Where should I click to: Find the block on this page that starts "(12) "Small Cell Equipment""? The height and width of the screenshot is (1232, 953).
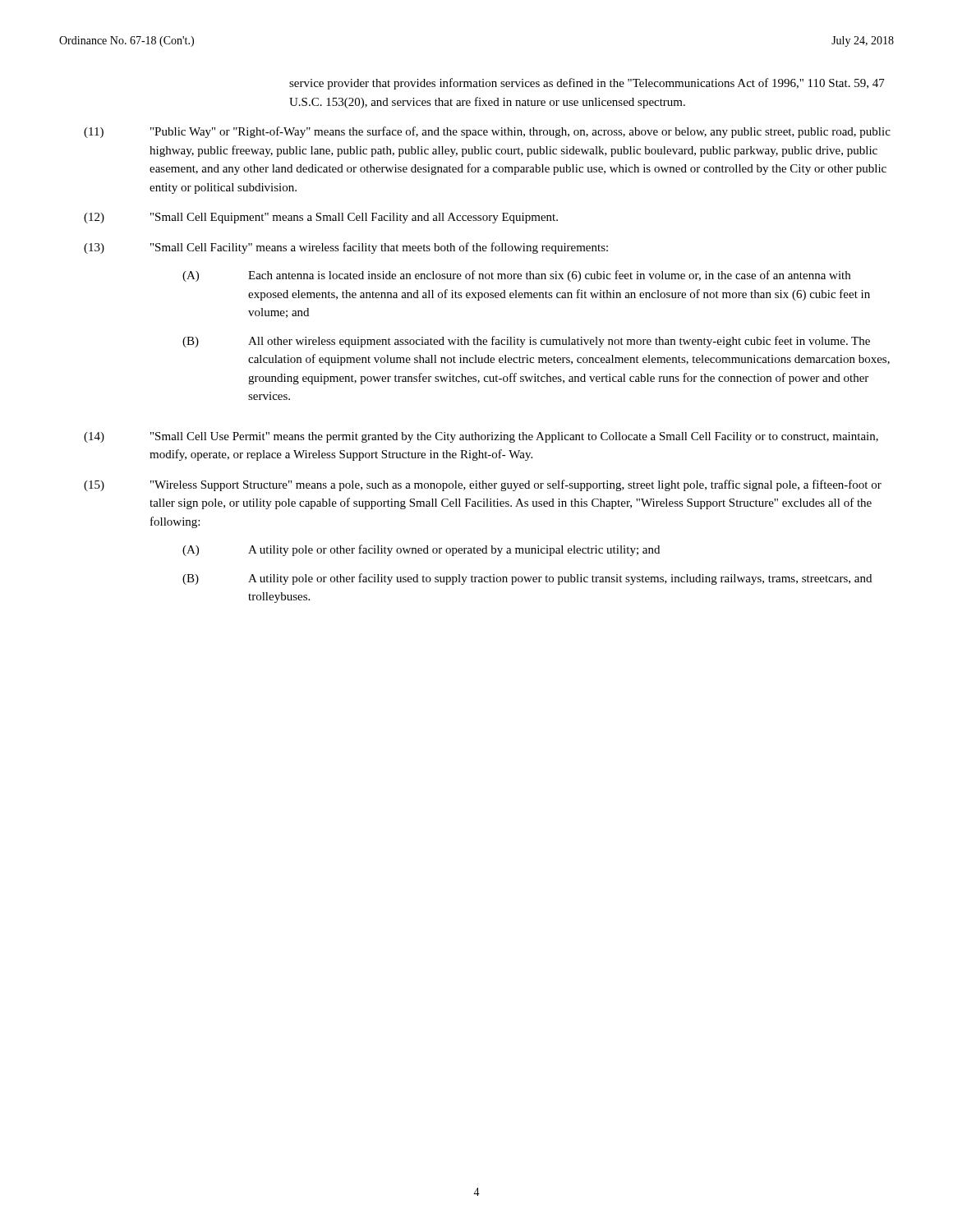pyautogui.click(x=476, y=217)
